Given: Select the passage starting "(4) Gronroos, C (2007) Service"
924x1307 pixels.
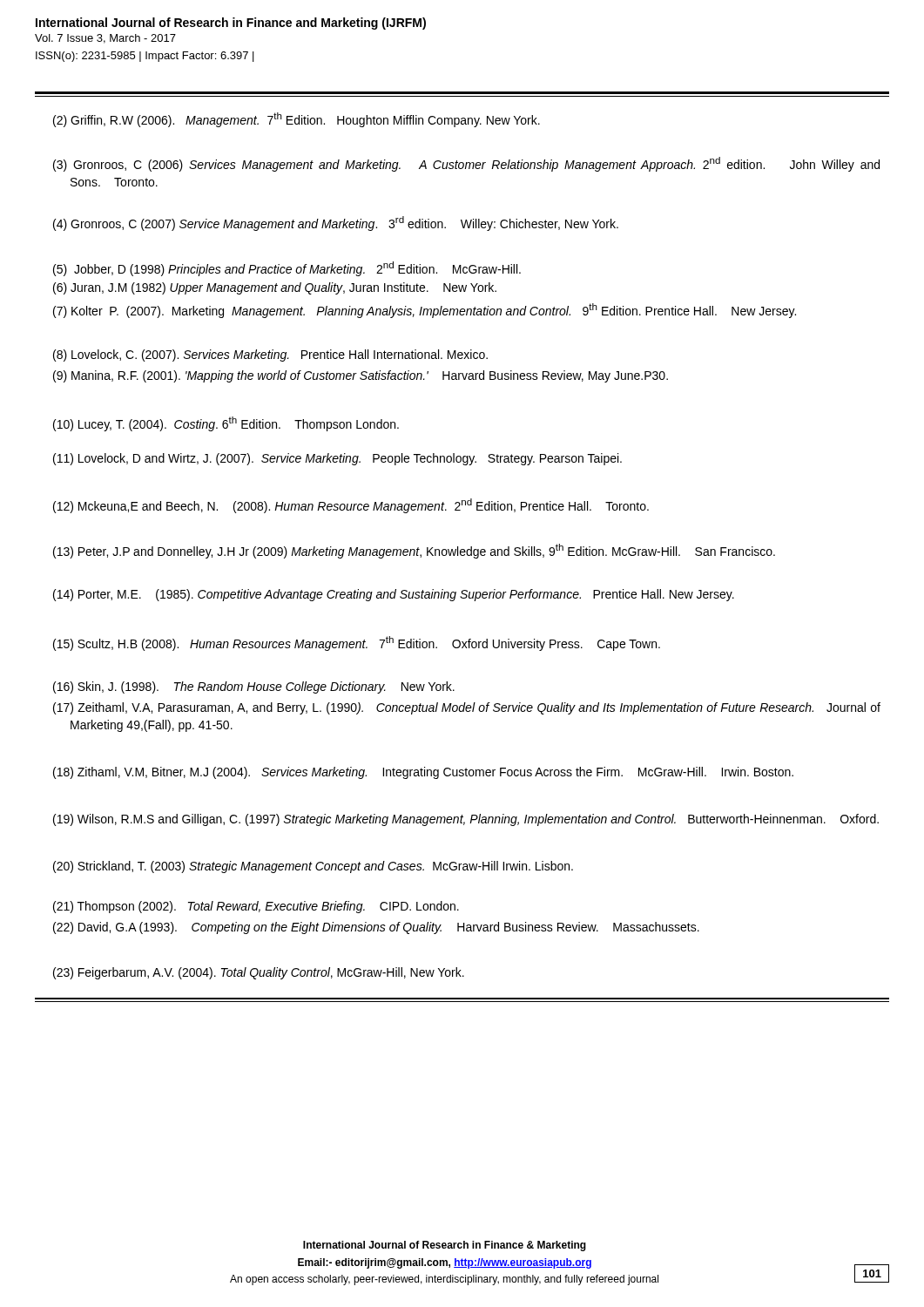Looking at the screenshot, I should tap(336, 222).
